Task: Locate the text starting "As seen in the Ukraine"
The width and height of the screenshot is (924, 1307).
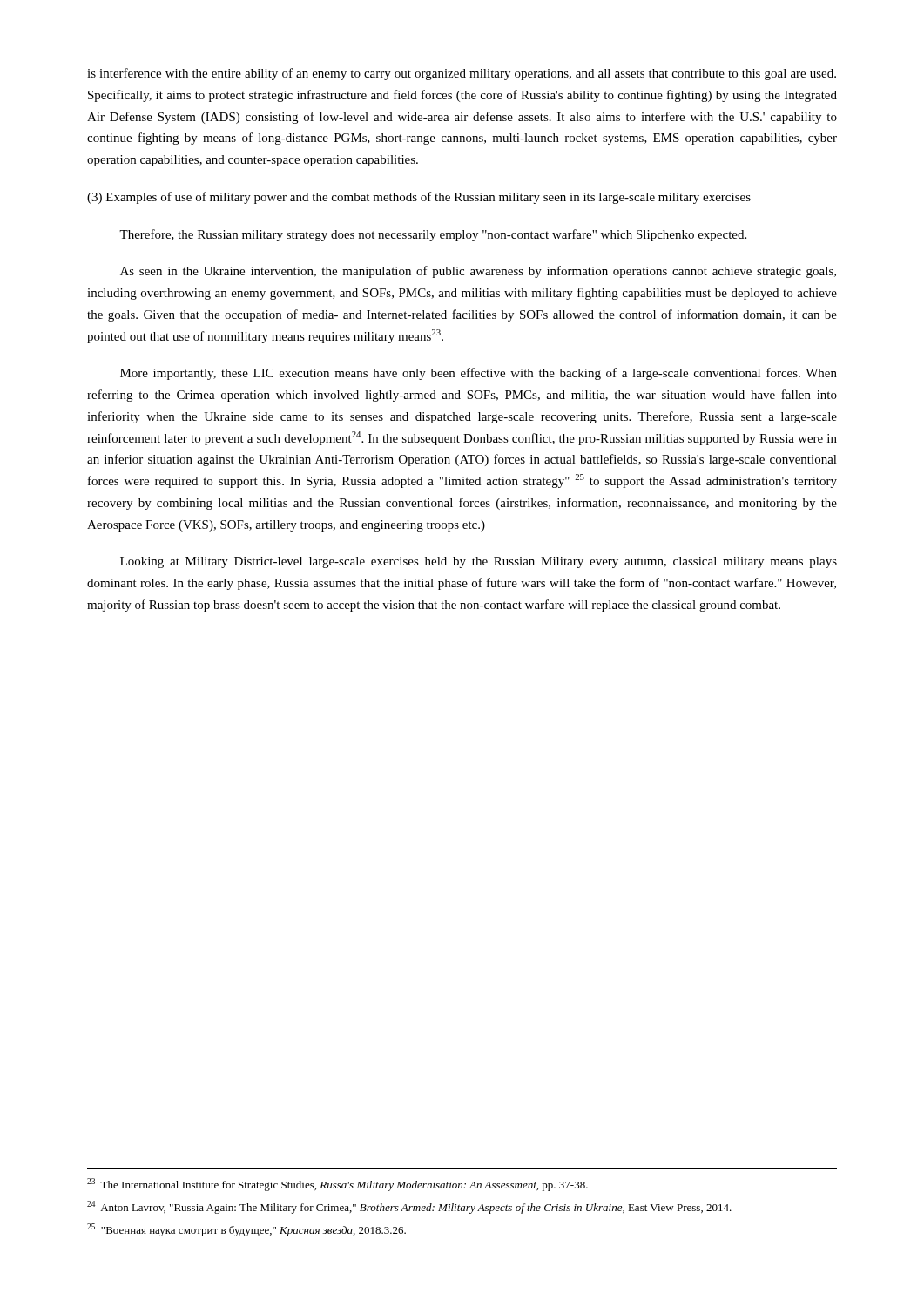Action: tap(462, 304)
